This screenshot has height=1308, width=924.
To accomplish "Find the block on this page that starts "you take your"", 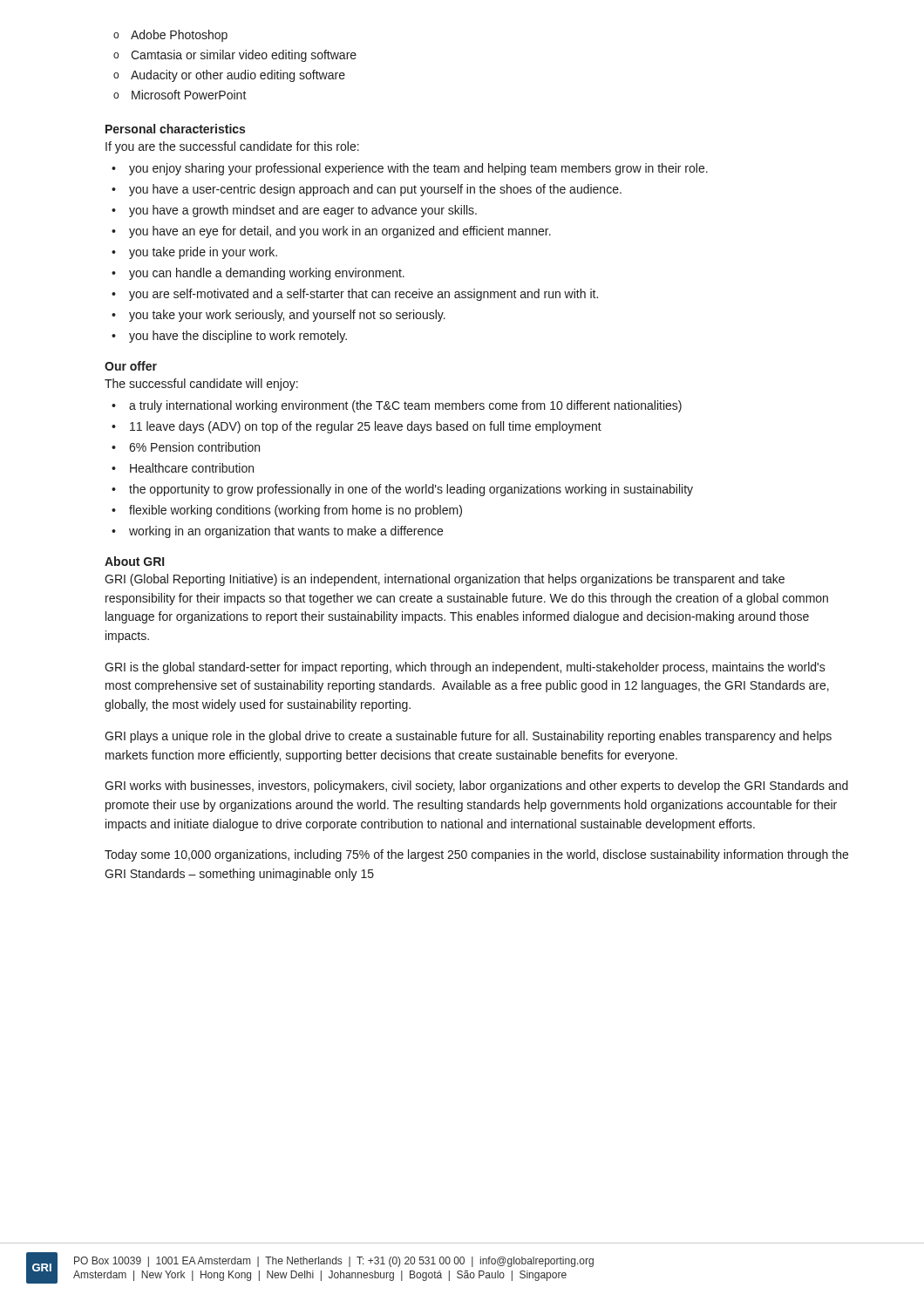I will 288,315.
